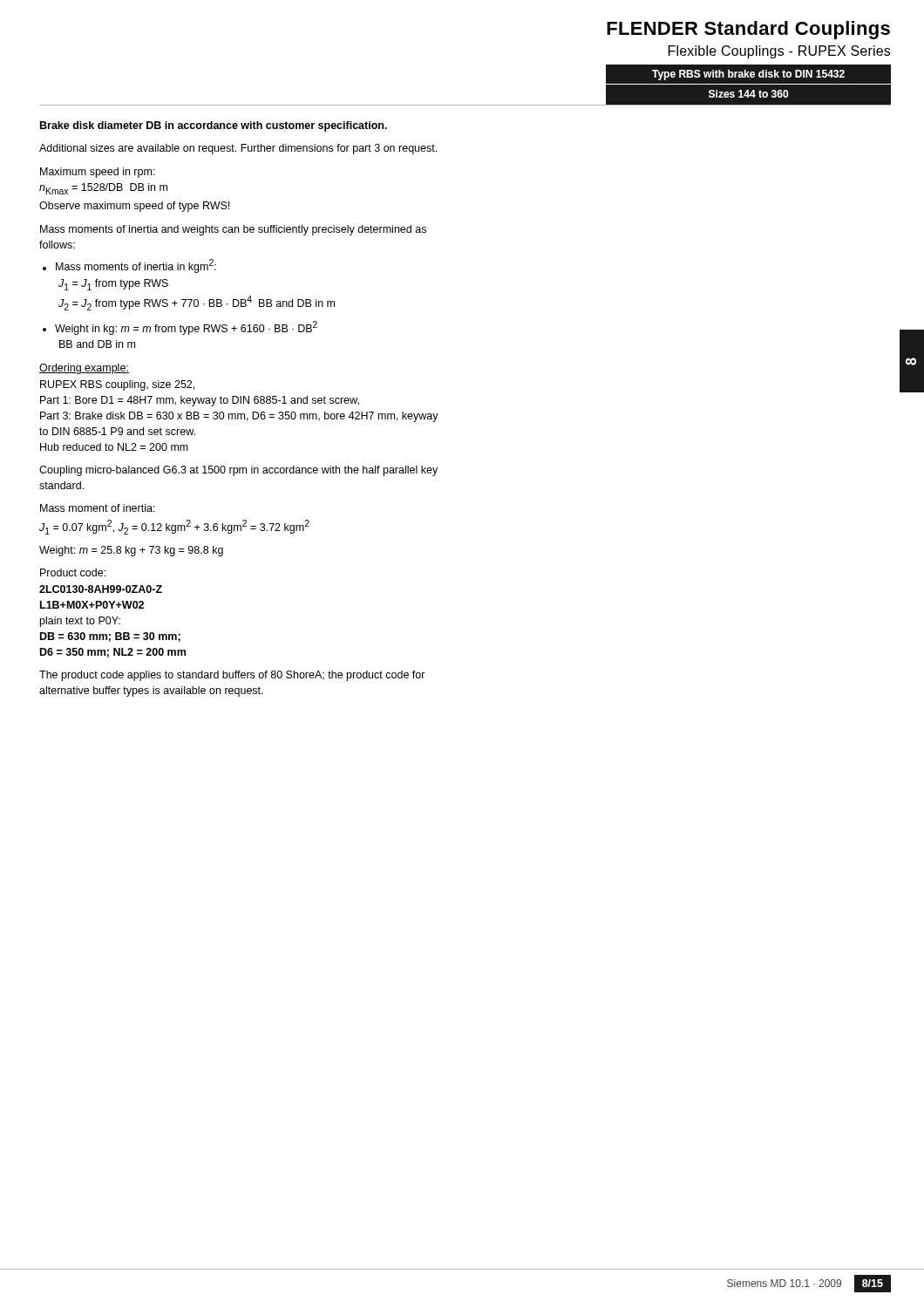
Task: Locate the text block with the text "Ordering example: RUPEX RBS coupling, size 252,"
Action: [x=244, y=408]
